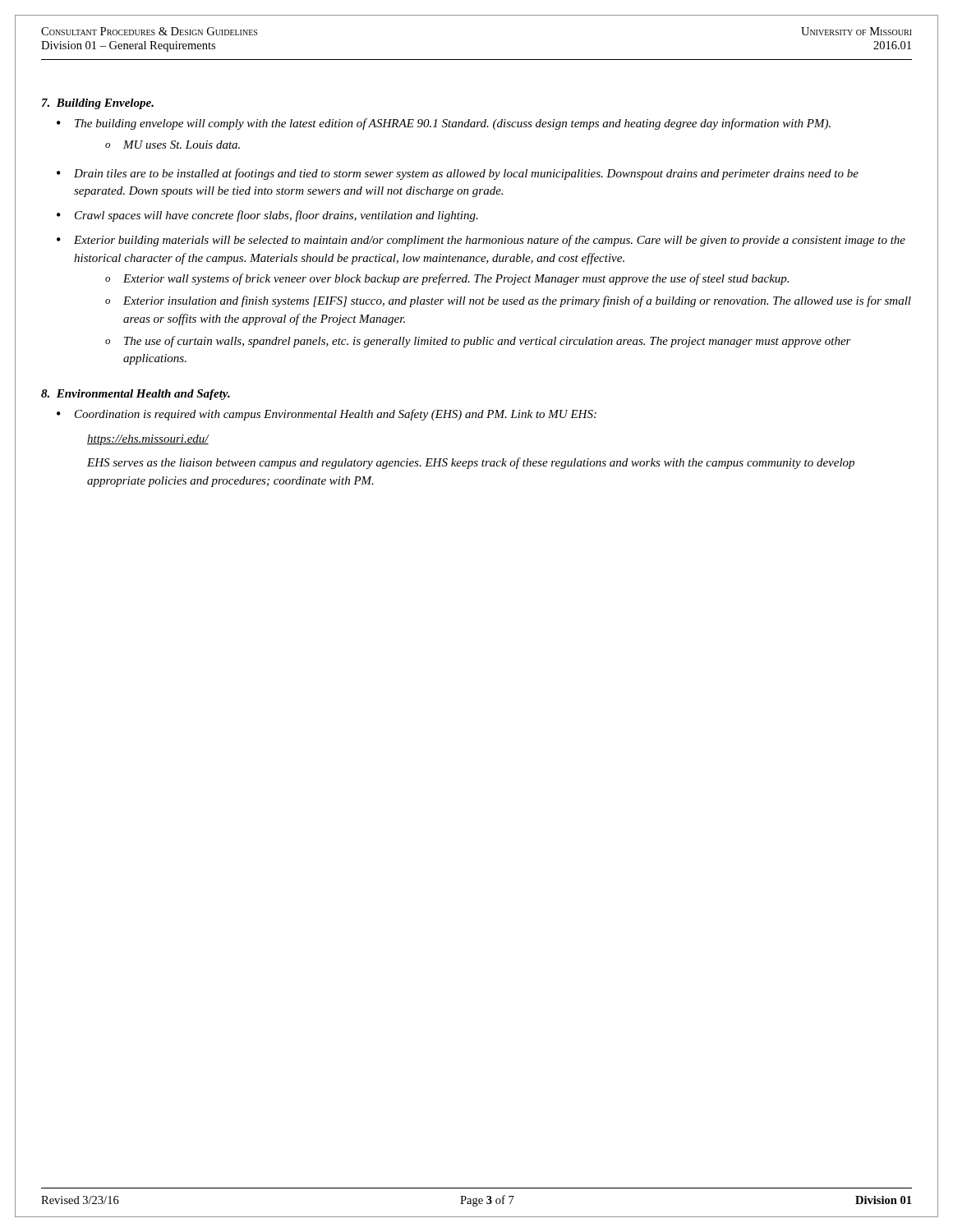Select the list item that says "• The building envelope will"
The image size is (953, 1232).
click(x=444, y=137)
